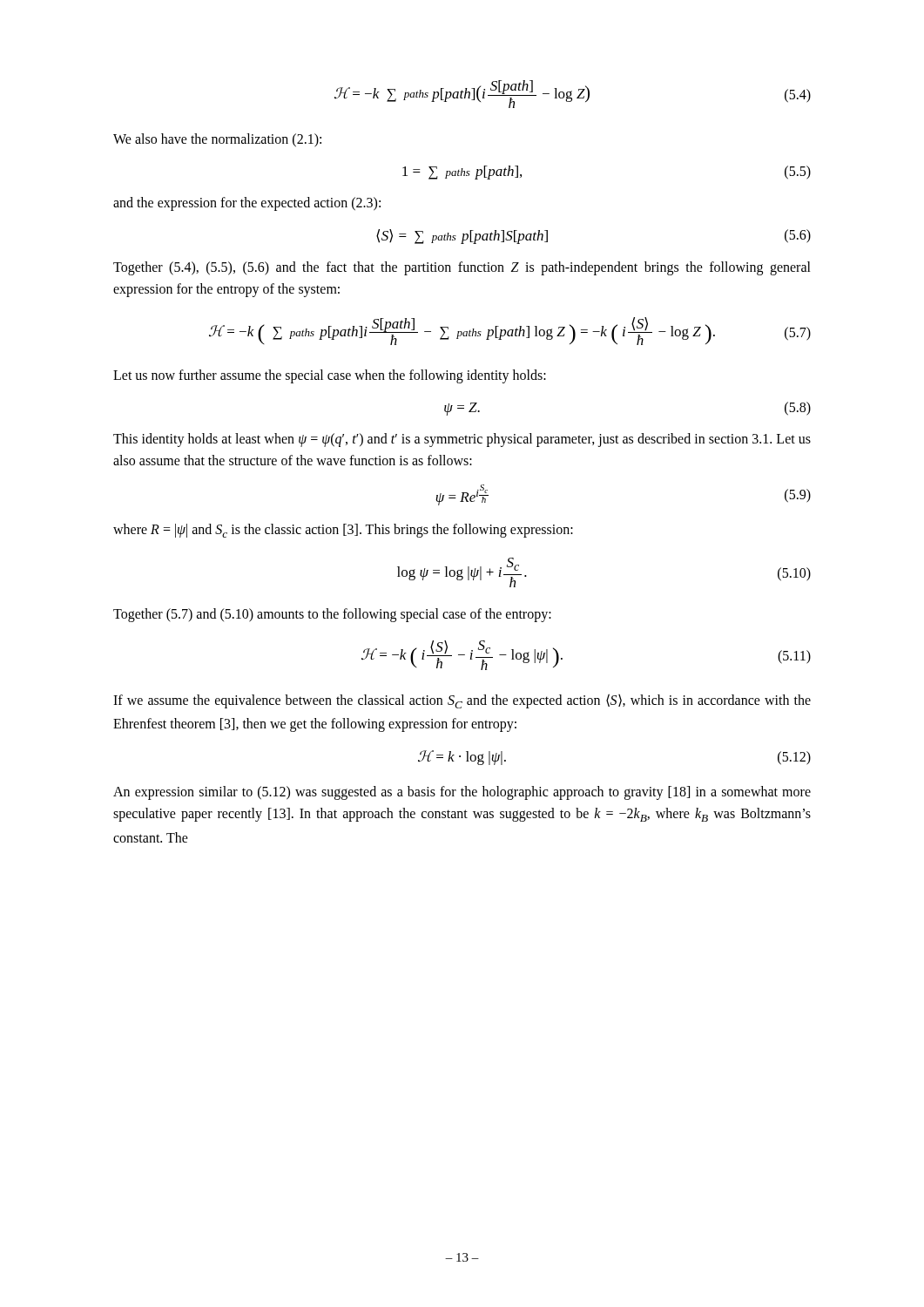Navigate to the region starting "If we assume the equivalence between"
The height and width of the screenshot is (1307, 924).
click(x=462, y=713)
